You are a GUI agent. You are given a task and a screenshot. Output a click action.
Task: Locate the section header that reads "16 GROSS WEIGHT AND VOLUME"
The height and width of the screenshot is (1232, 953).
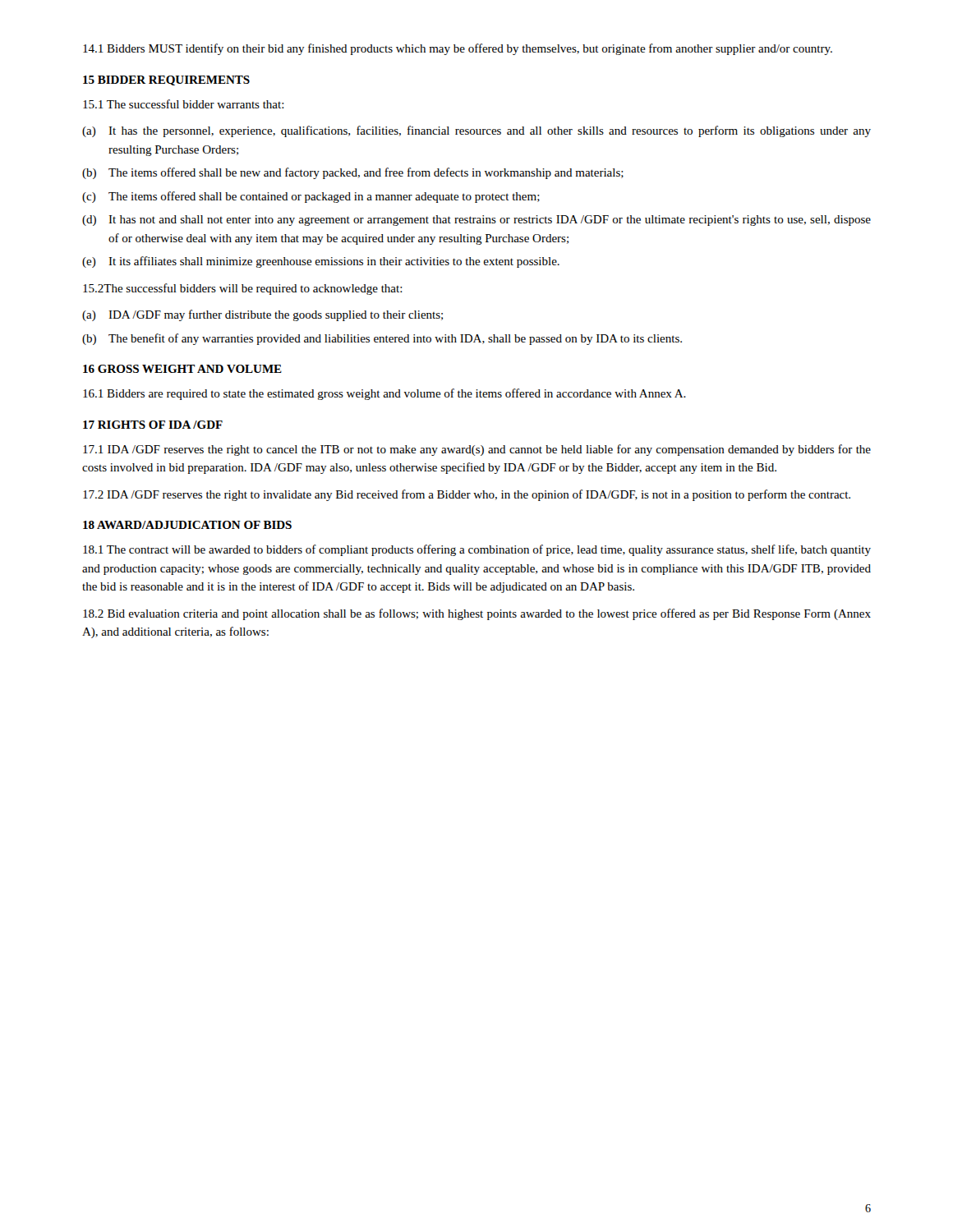[182, 369]
